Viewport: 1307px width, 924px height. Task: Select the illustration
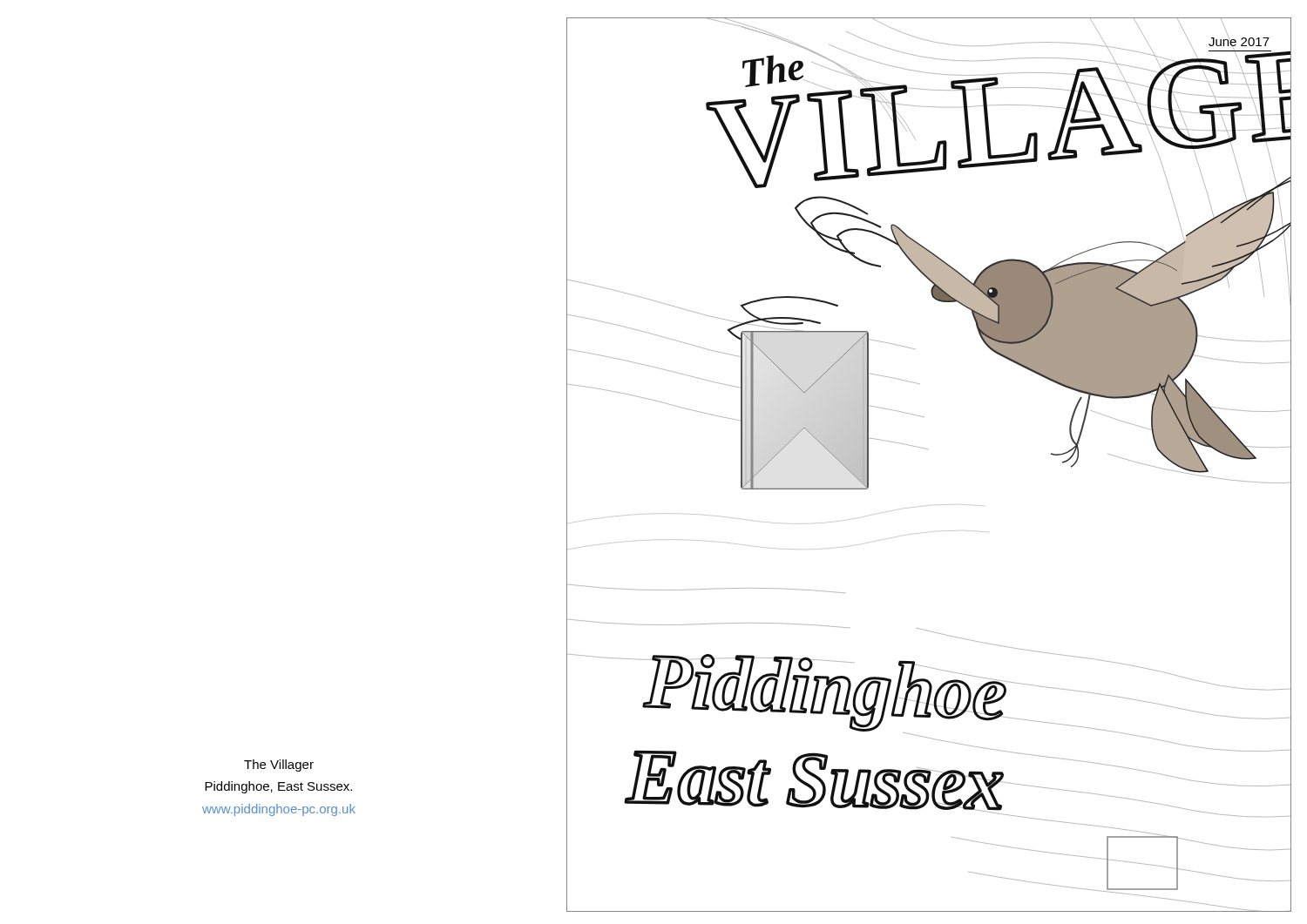pos(929,465)
